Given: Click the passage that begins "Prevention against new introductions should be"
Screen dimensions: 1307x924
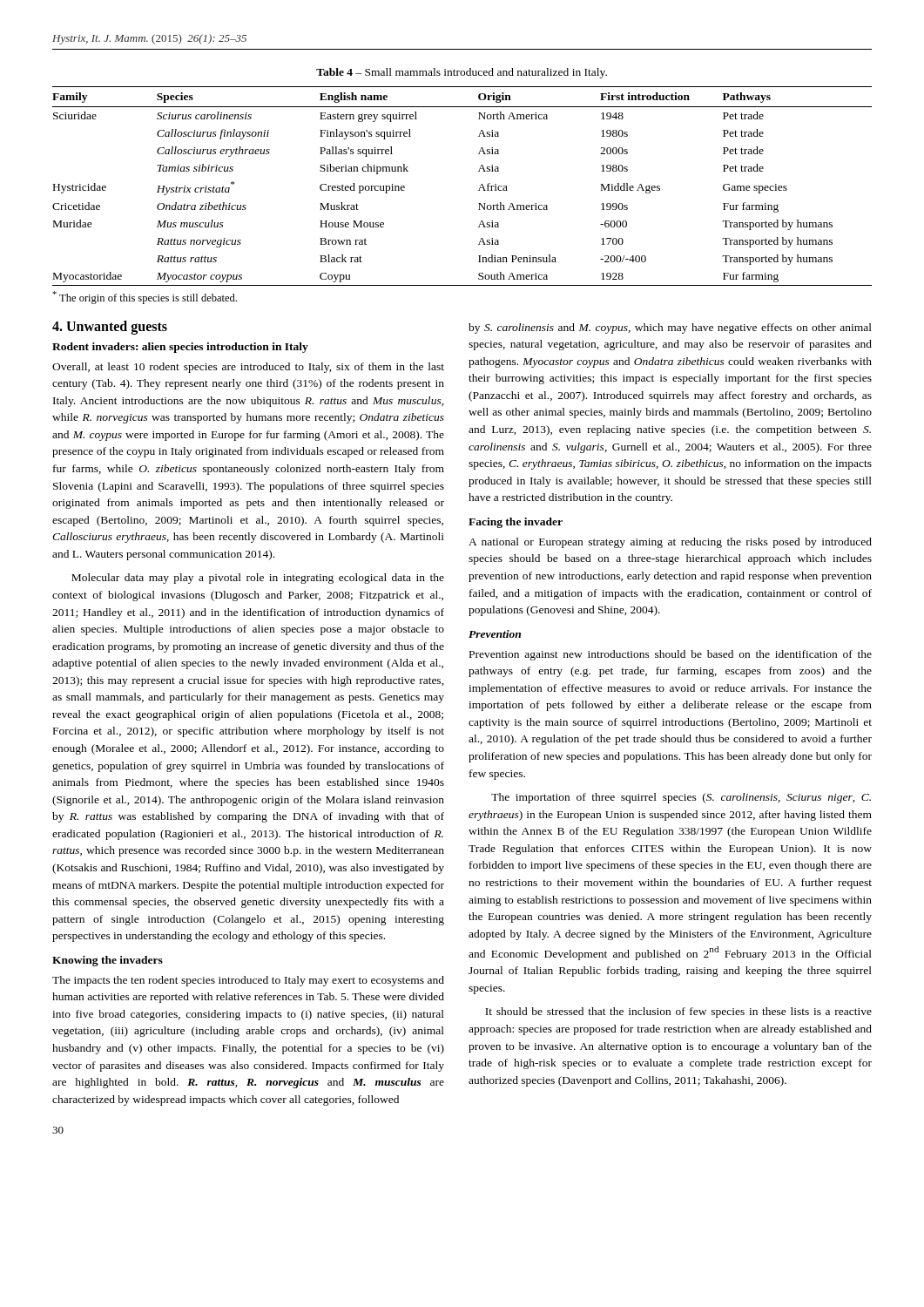Looking at the screenshot, I should (x=670, y=713).
